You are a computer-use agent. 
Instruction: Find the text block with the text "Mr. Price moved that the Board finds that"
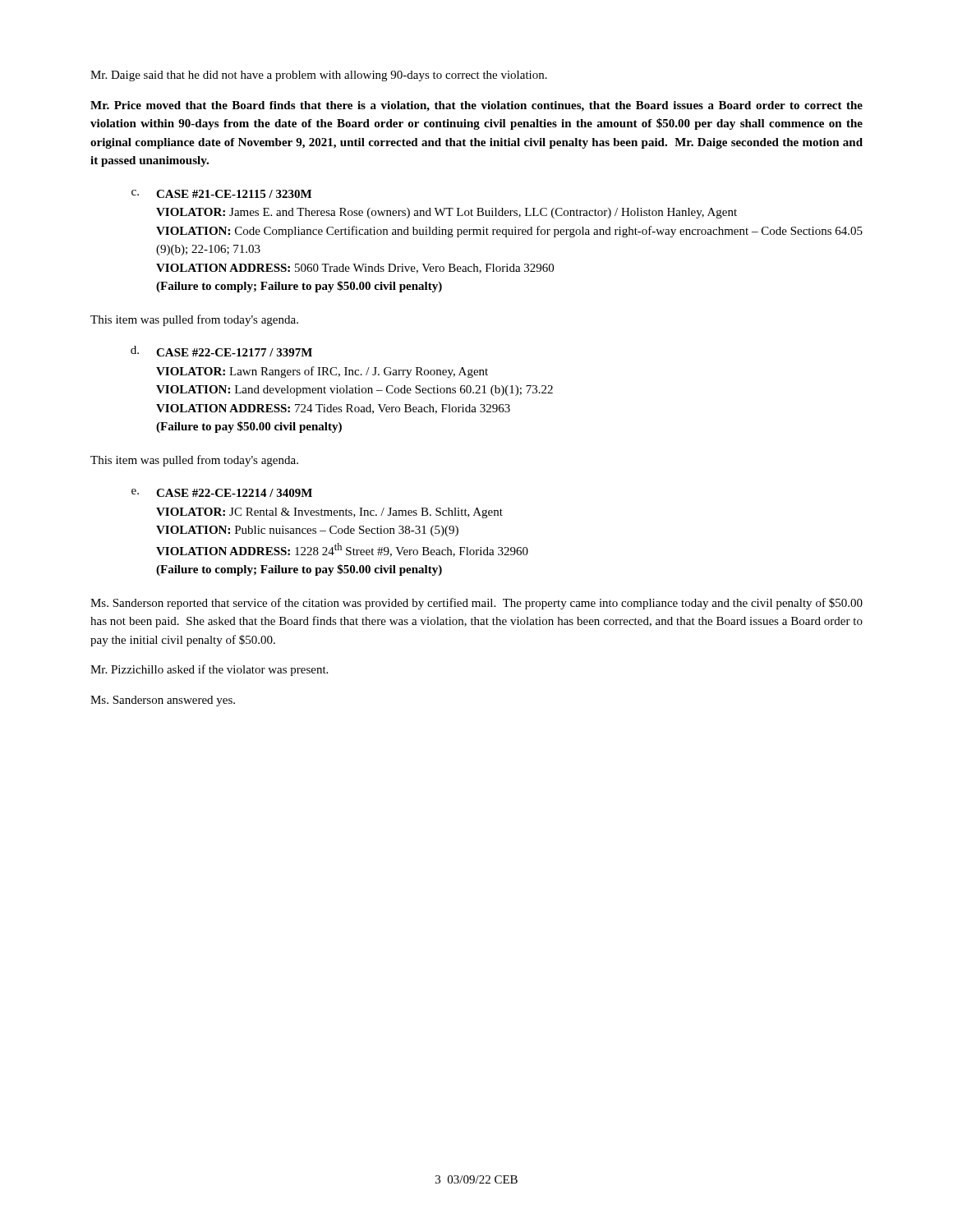point(476,133)
